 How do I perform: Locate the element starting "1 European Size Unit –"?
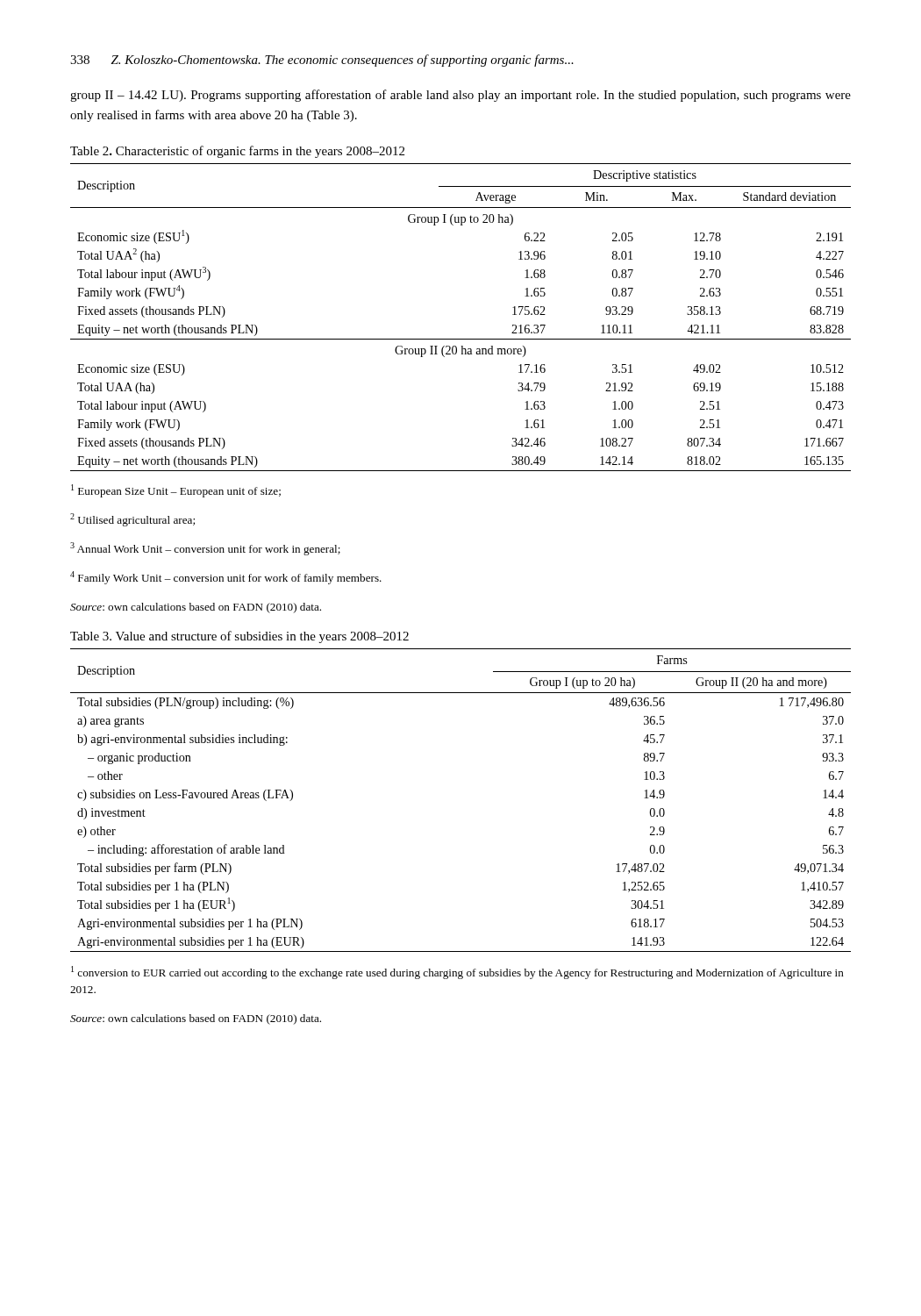click(x=176, y=491)
